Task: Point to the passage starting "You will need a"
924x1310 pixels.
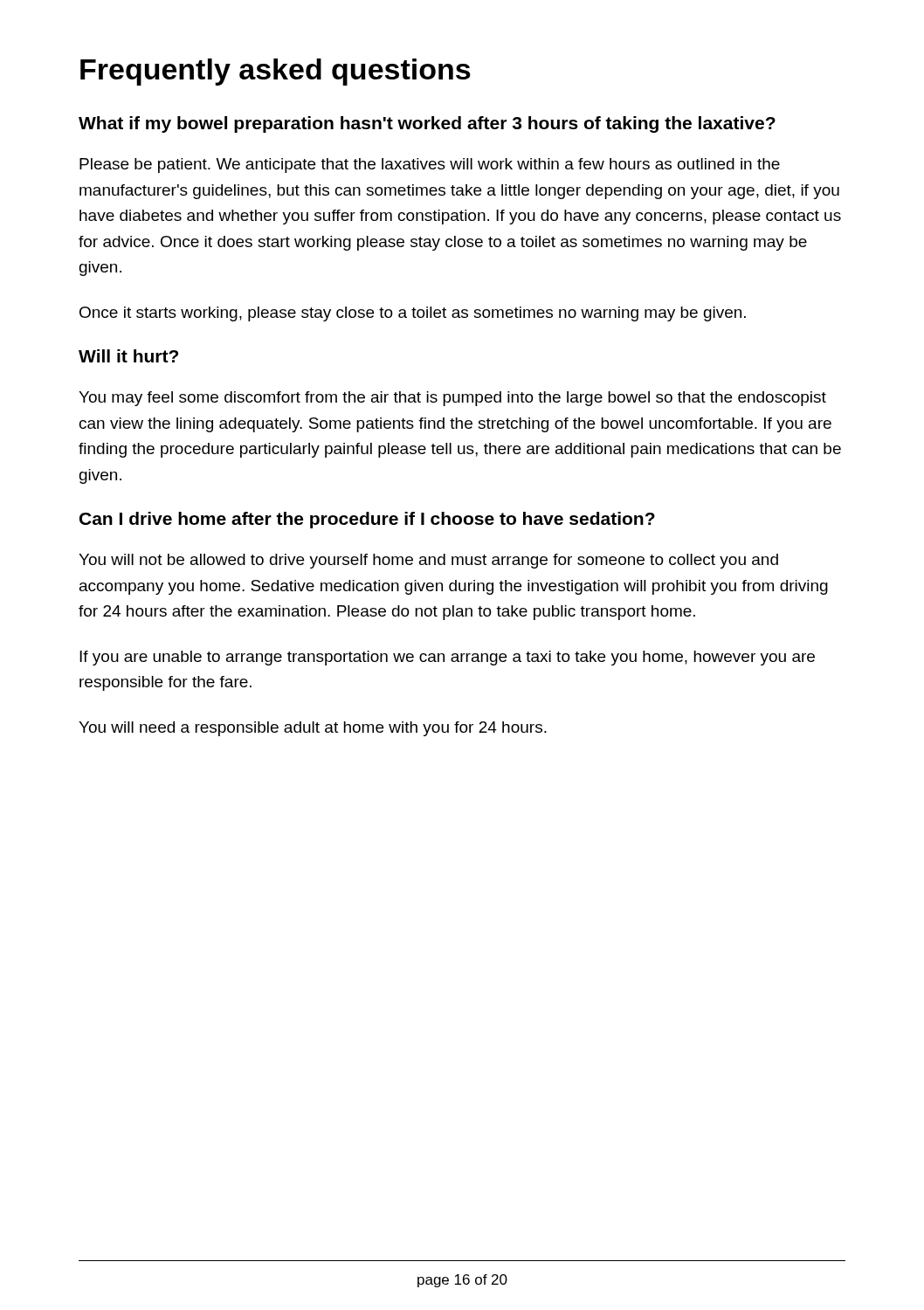Action: [313, 727]
